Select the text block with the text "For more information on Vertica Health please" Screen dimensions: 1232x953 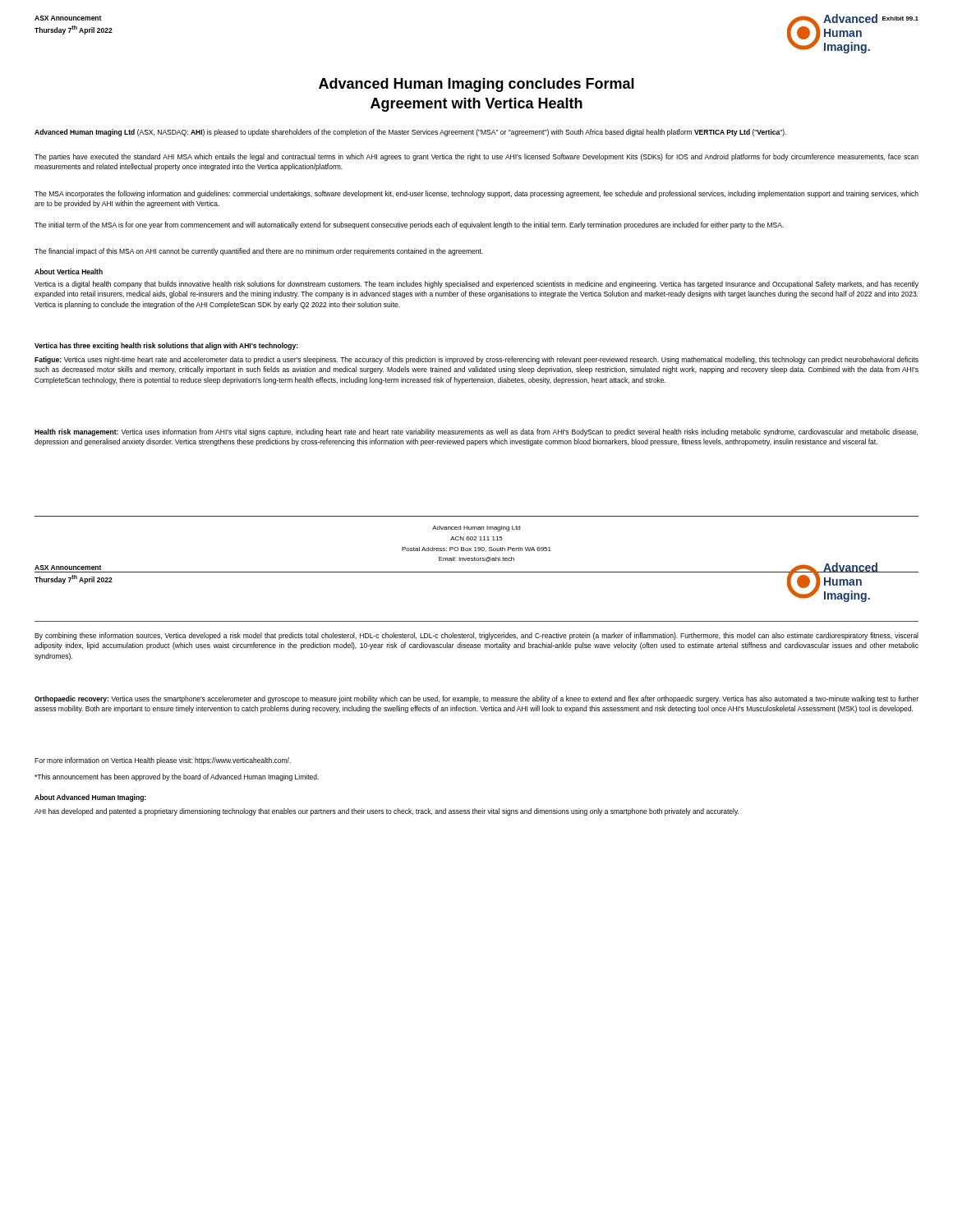pos(163,761)
